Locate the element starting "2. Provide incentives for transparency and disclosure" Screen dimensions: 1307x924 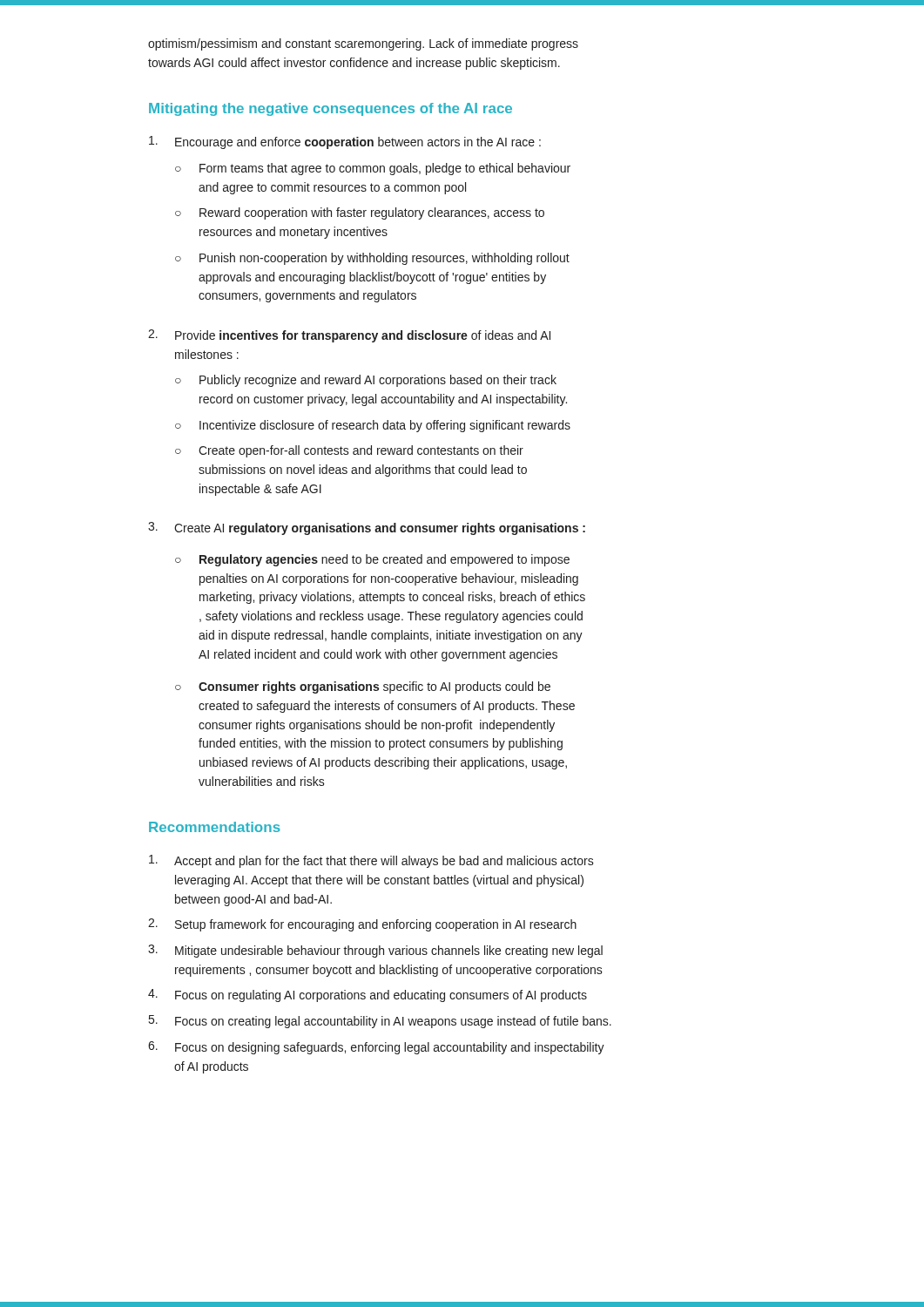click(359, 416)
